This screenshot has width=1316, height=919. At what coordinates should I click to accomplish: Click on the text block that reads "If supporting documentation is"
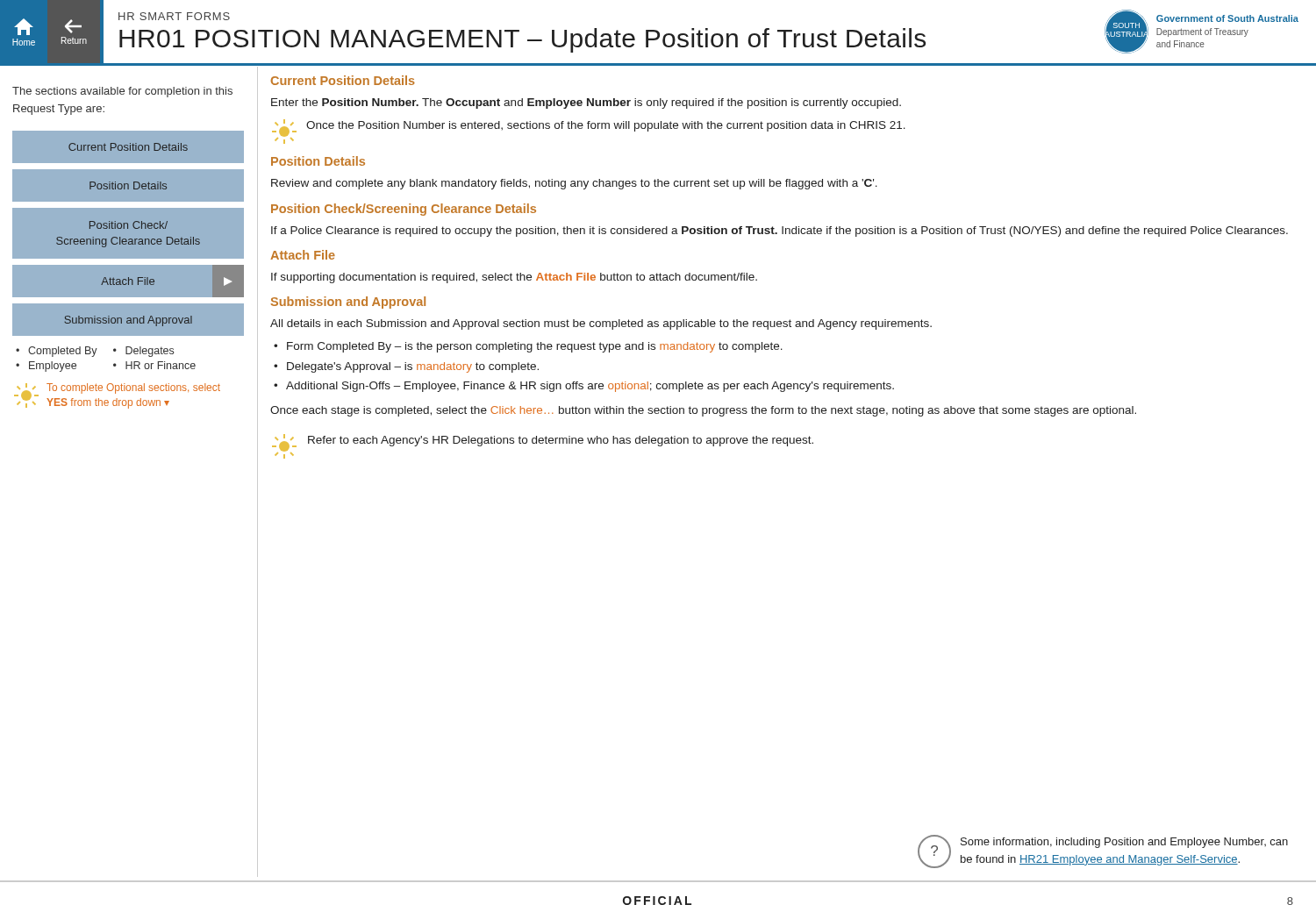[514, 276]
